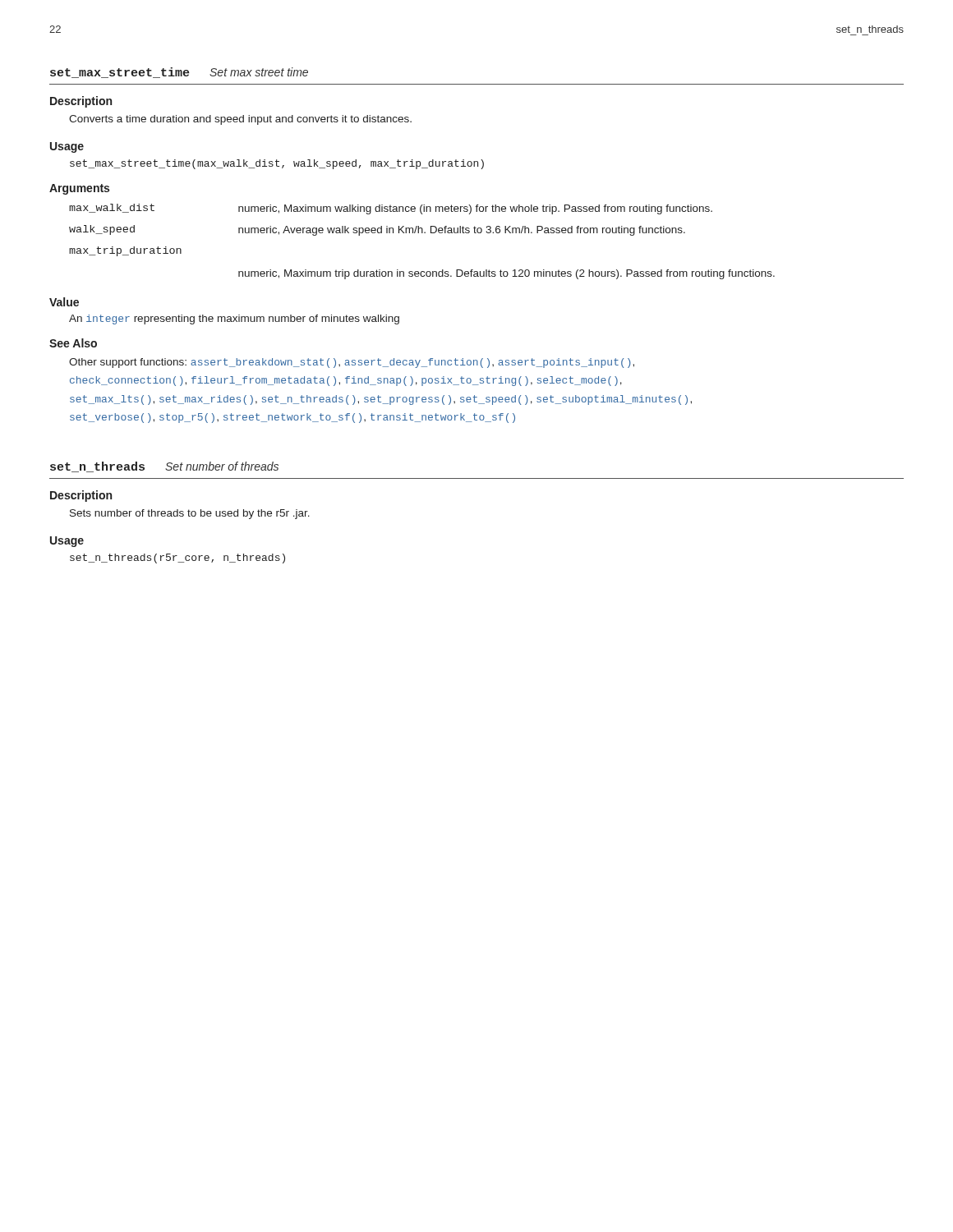Point to the block beginning "An integer representing the maximum number of"
The height and width of the screenshot is (1232, 953).
coord(234,319)
